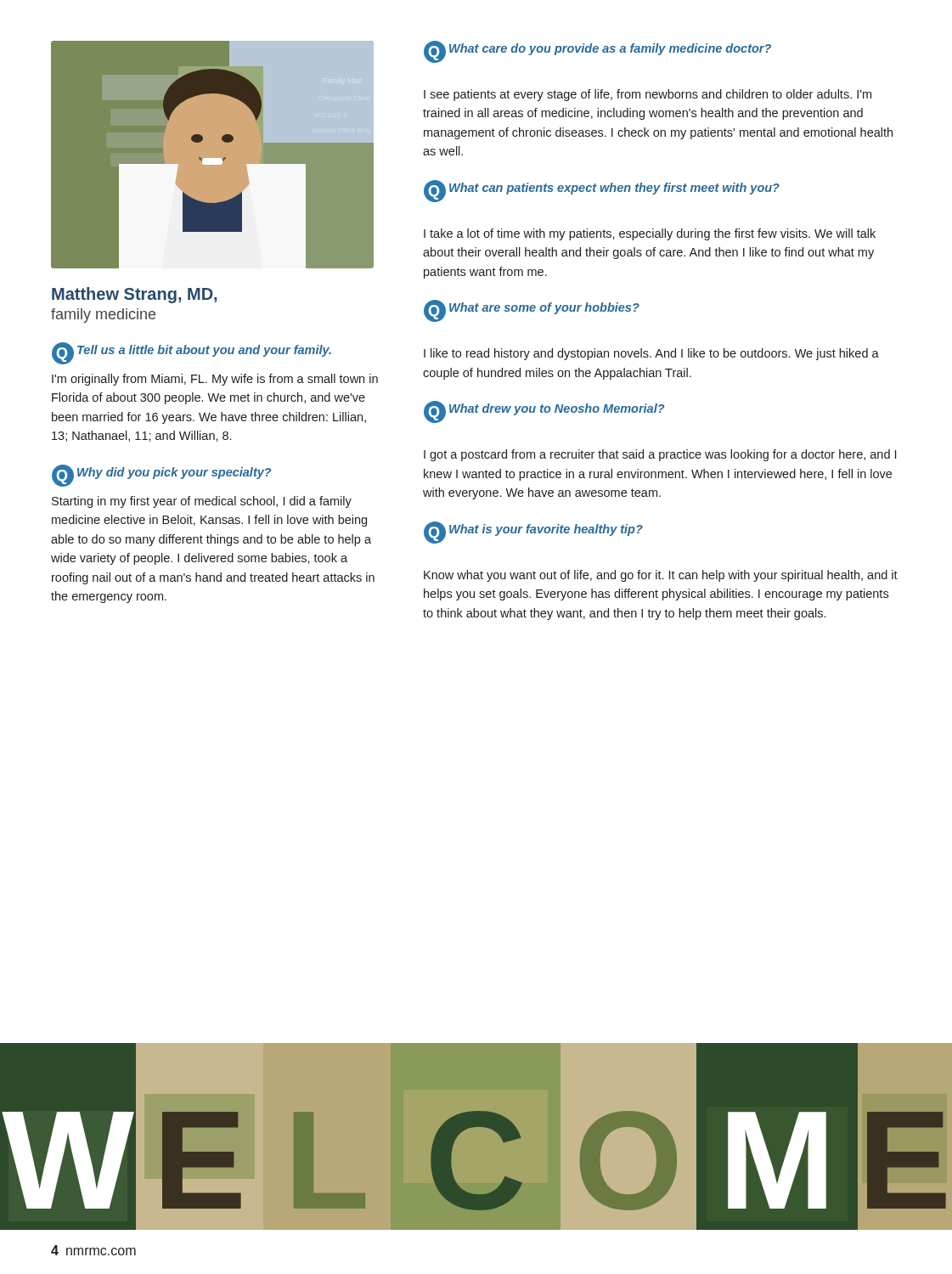The height and width of the screenshot is (1274, 952).
Task: Select the text block containing "Starting in my first year"
Action: 213,549
